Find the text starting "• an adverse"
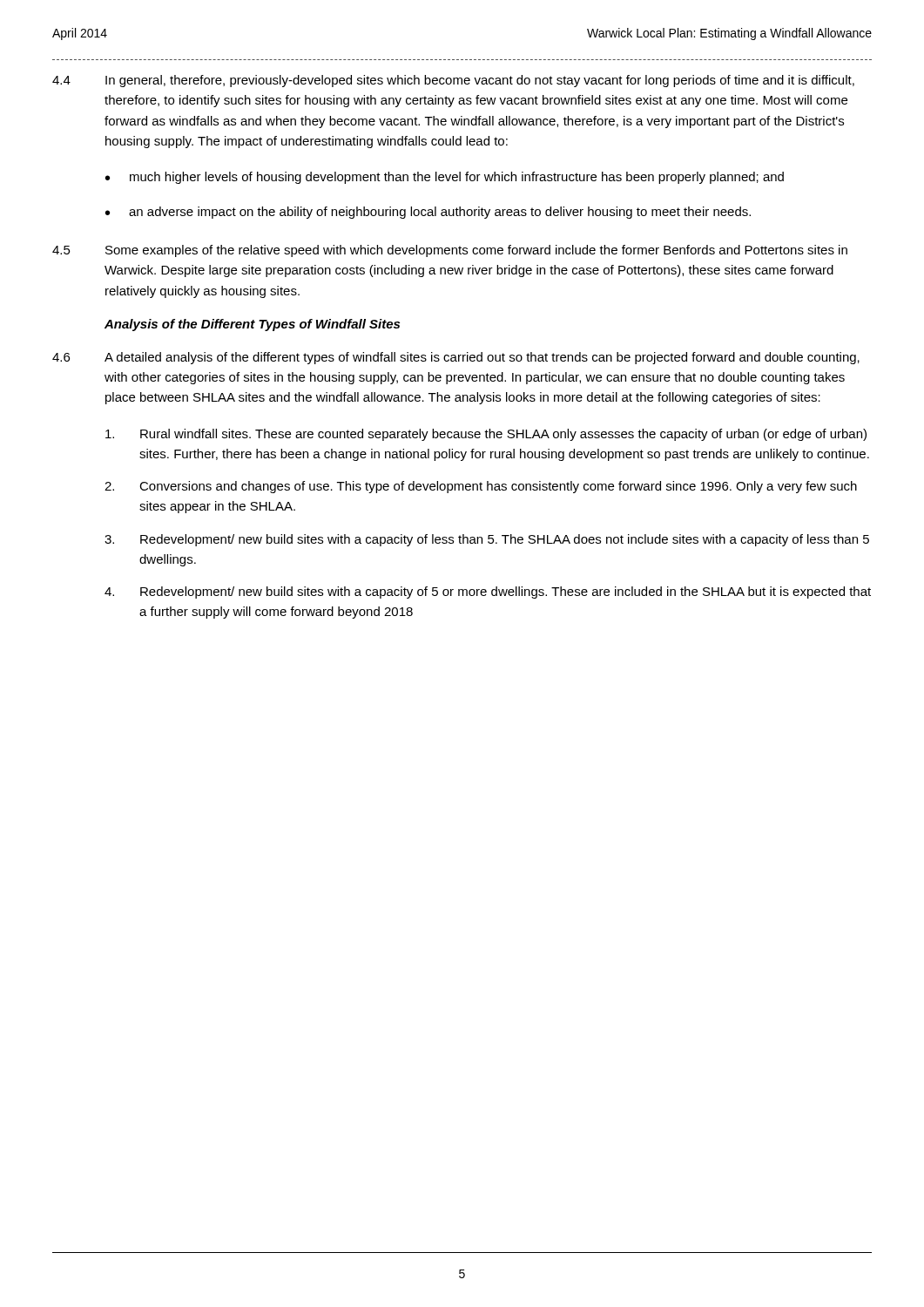924x1307 pixels. click(488, 213)
